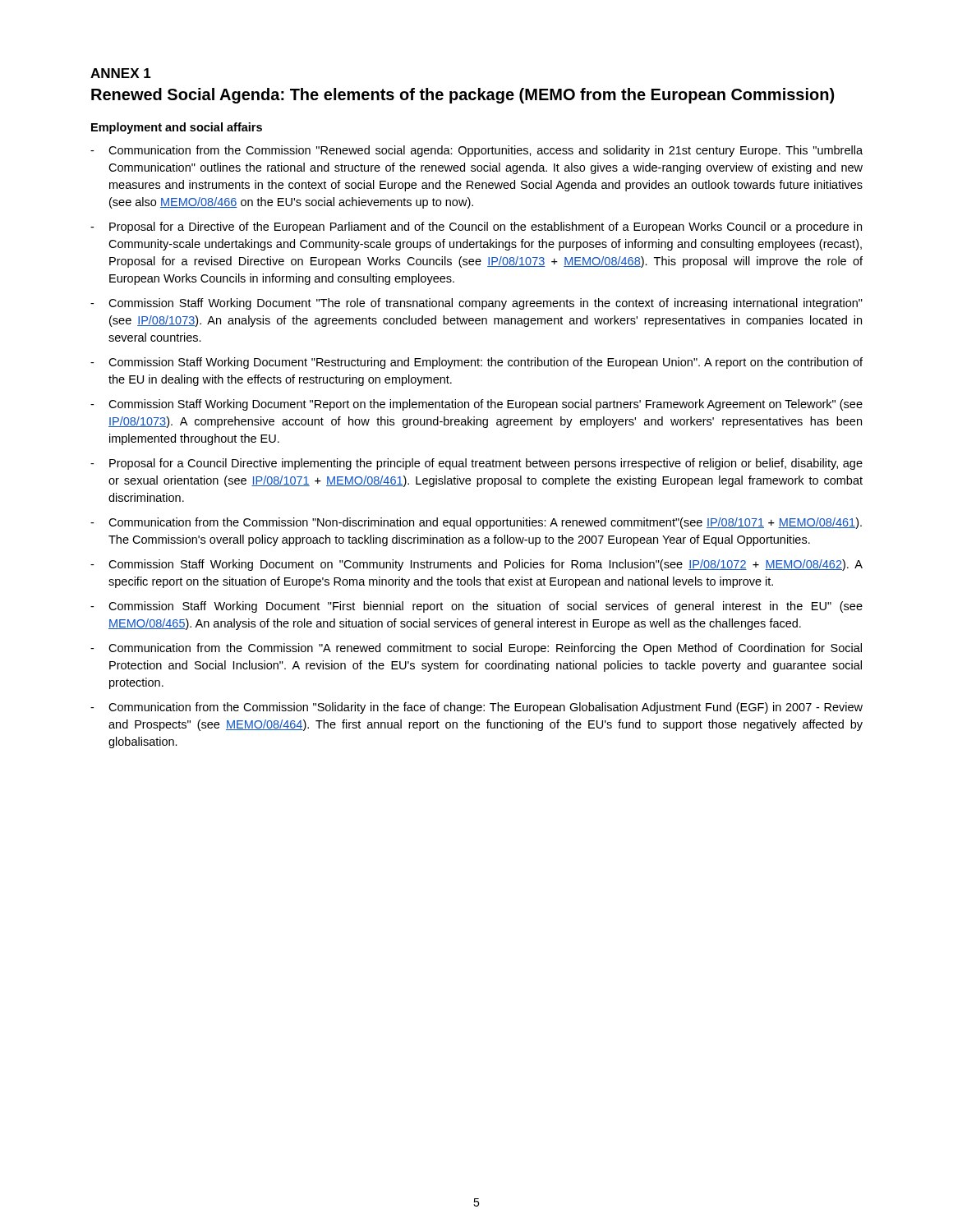Navigate to the region starting "- Commission Staff Working Document "The"

476,321
